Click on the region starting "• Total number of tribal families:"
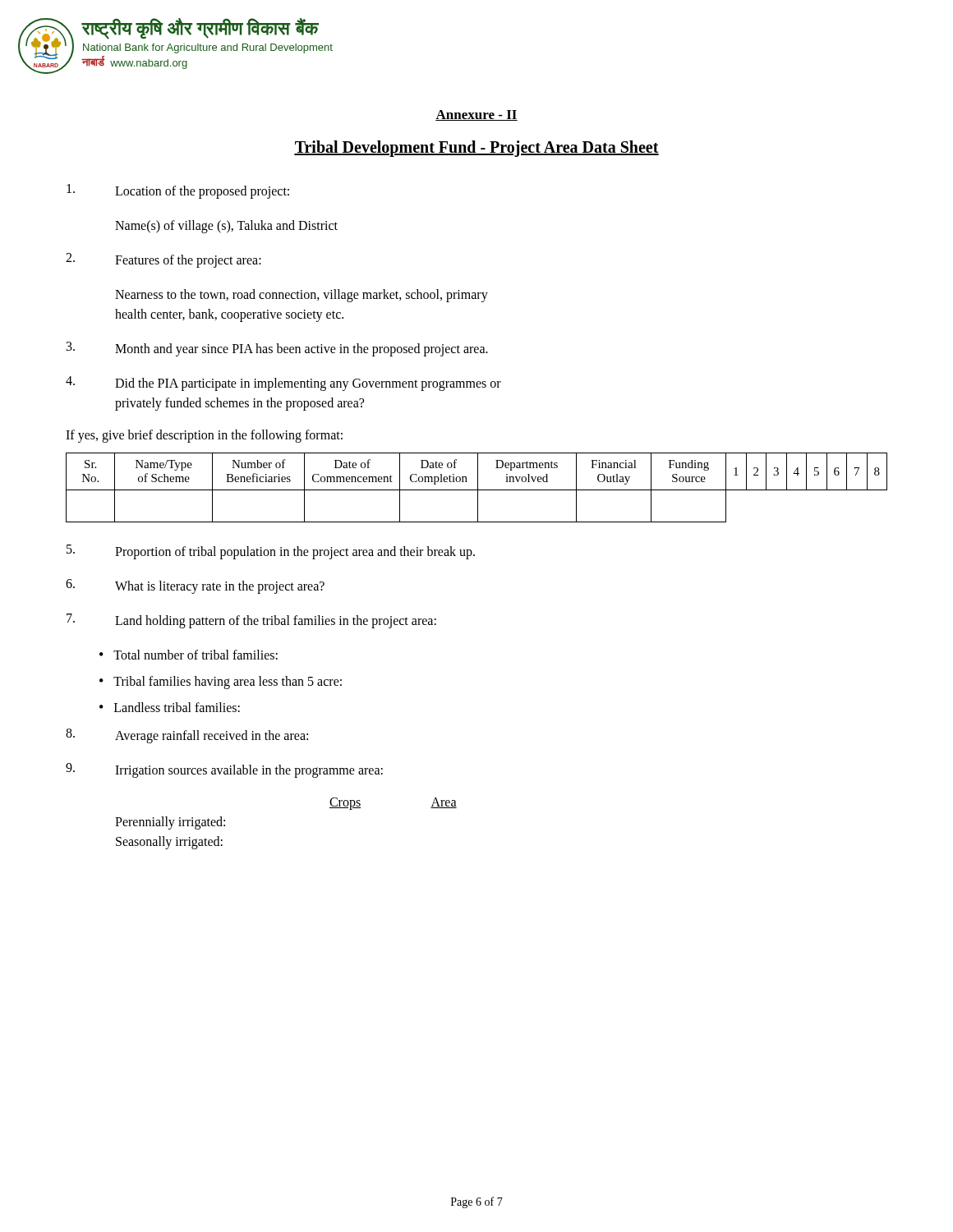 [x=189, y=655]
